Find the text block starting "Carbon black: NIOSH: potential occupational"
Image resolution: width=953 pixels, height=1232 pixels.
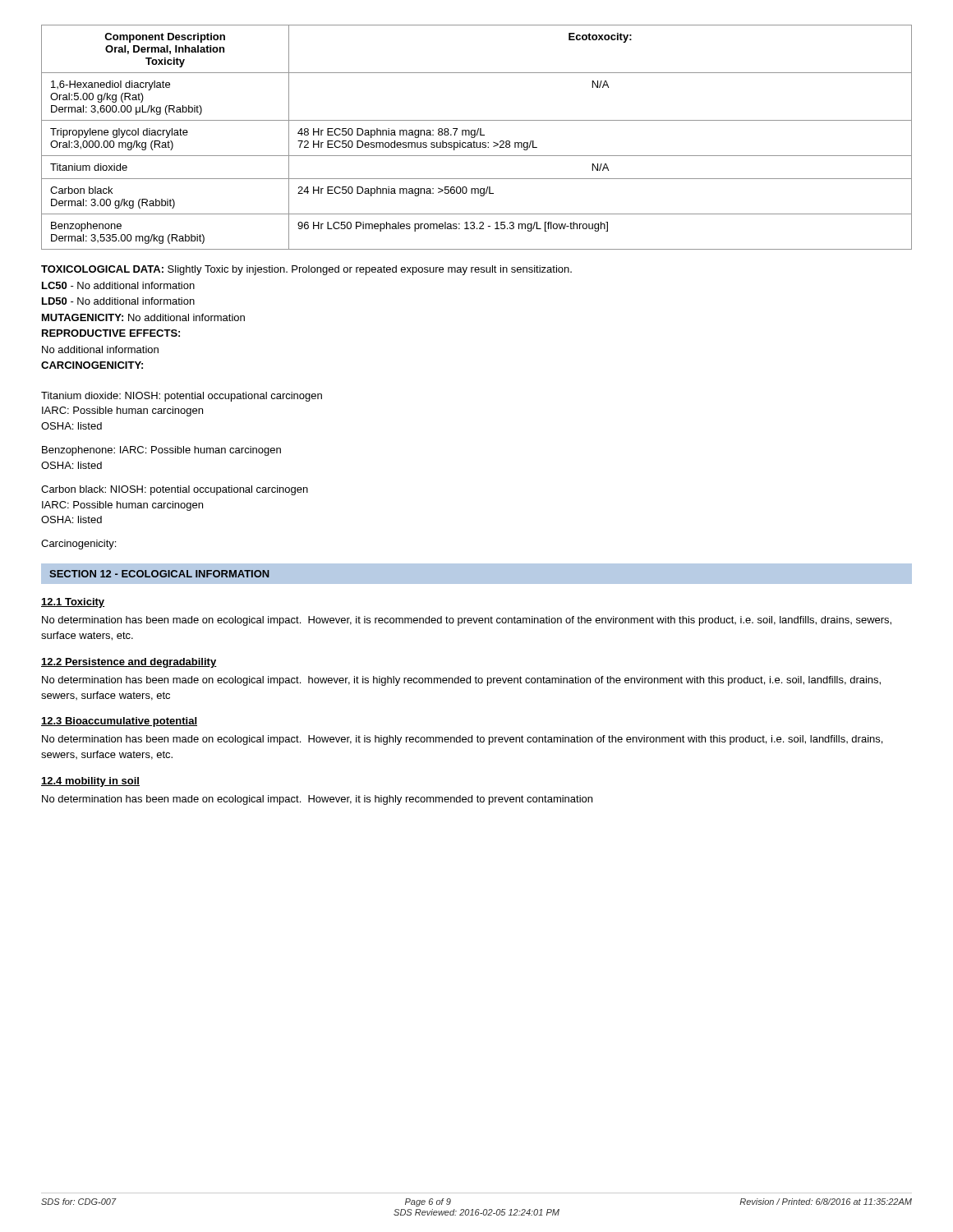175,504
